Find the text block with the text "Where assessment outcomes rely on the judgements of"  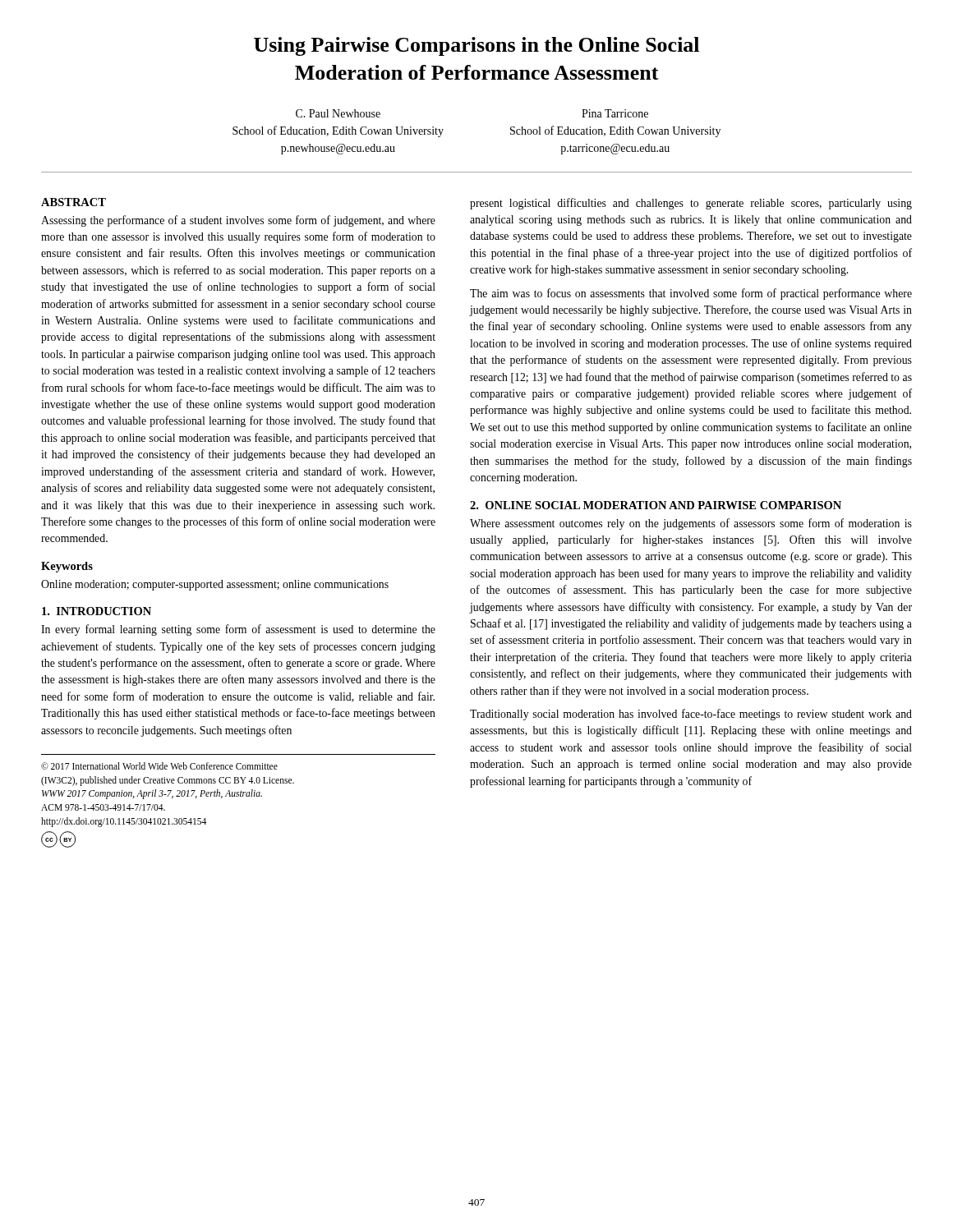(x=691, y=607)
